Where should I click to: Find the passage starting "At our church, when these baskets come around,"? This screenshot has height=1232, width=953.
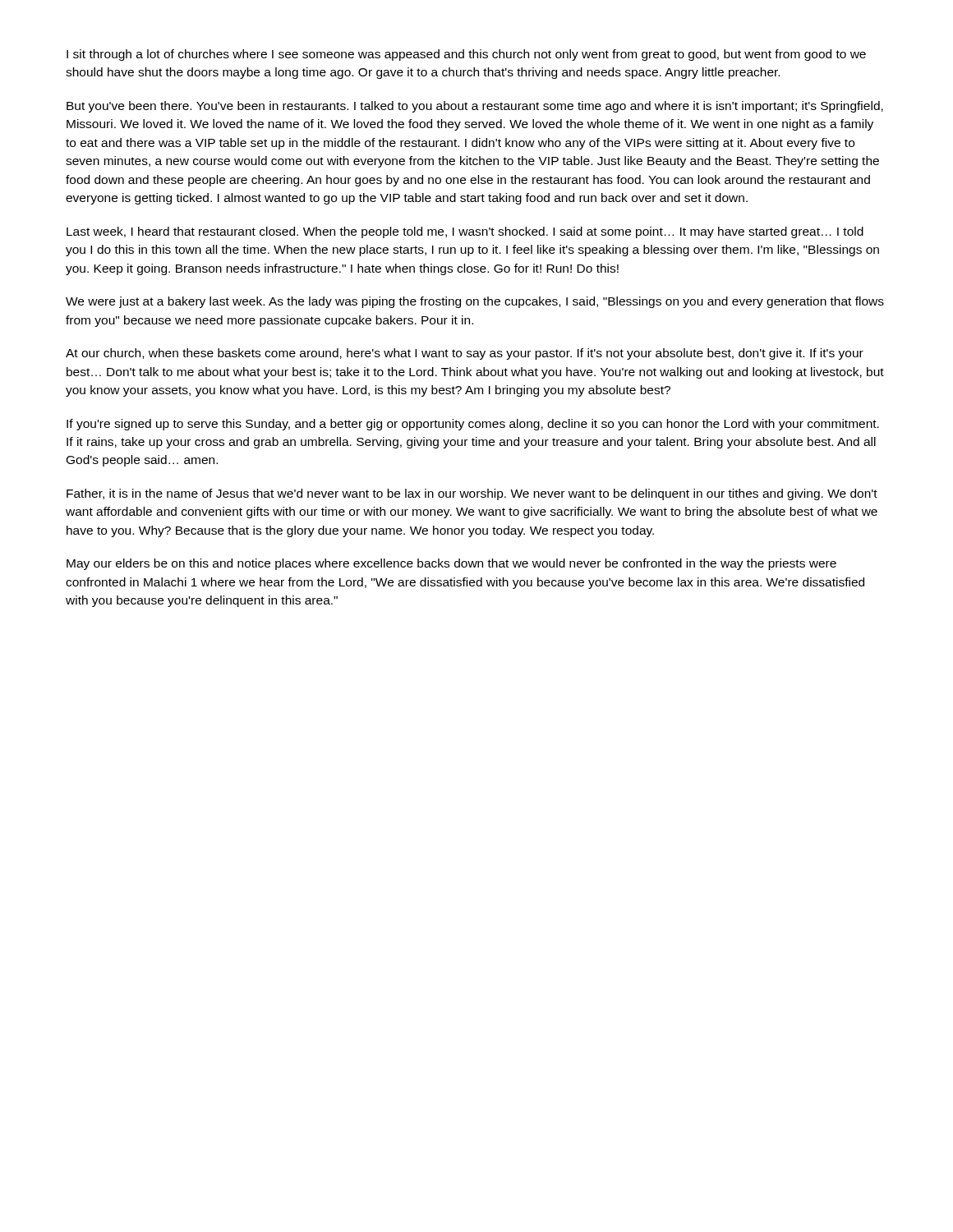(475, 371)
